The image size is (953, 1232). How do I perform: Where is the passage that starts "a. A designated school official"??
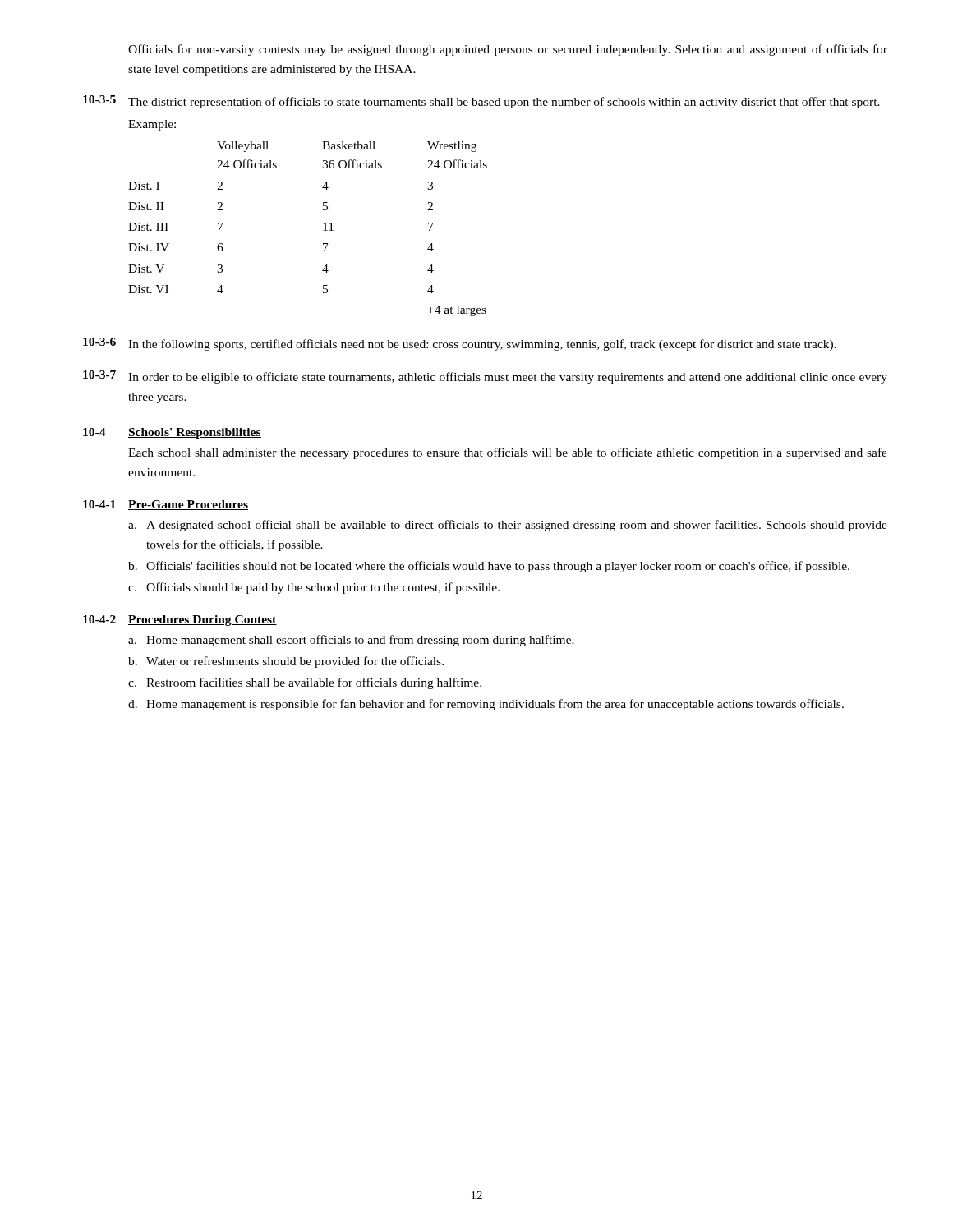[x=508, y=535]
